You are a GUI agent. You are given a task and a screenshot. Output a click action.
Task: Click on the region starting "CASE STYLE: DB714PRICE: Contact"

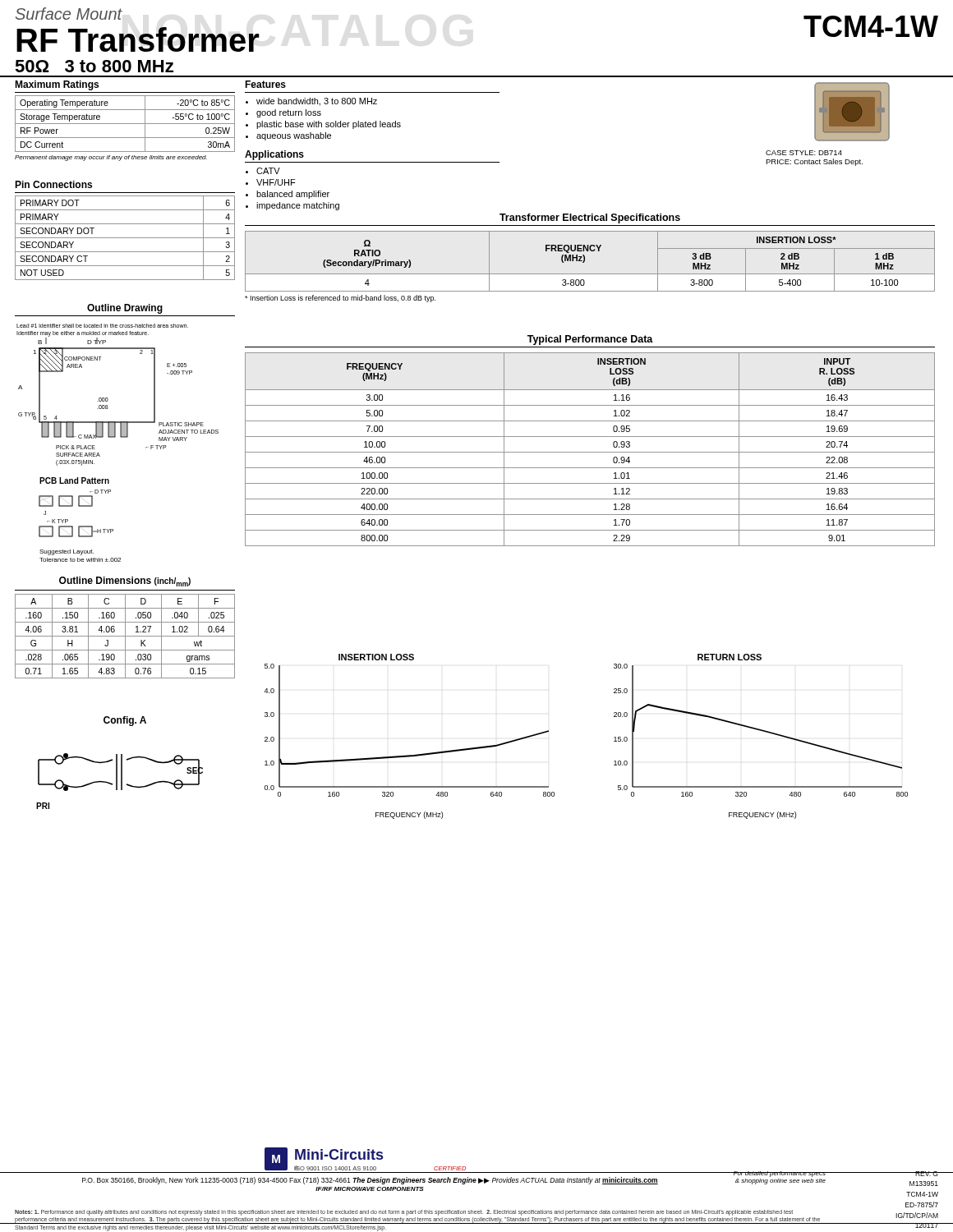click(x=814, y=157)
